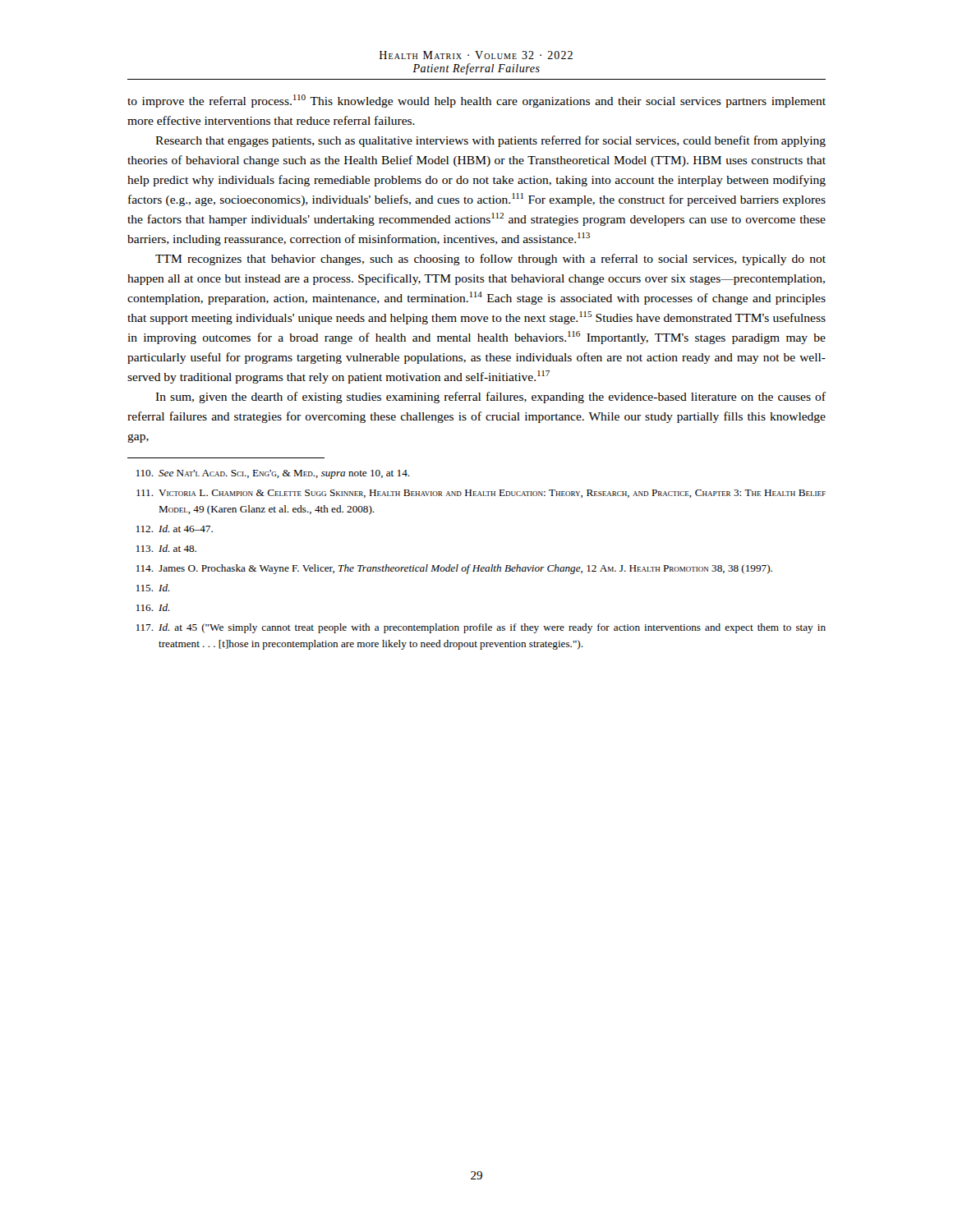Locate the block of text that opens with "James O. Prochaska & Wayne F."
The width and height of the screenshot is (953, 1232).
(x=476, y=568)
